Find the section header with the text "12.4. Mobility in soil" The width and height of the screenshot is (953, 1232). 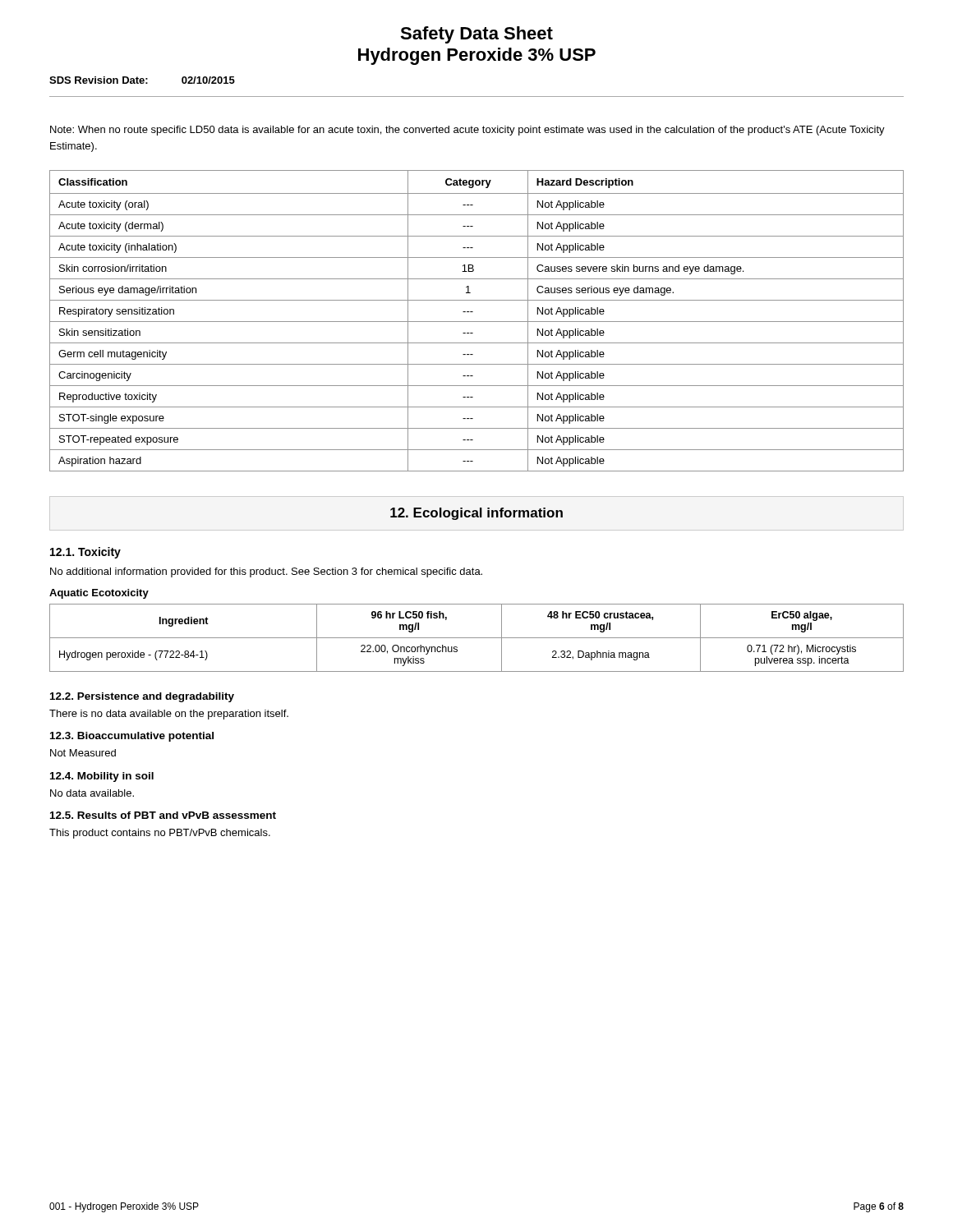point(102,775)
